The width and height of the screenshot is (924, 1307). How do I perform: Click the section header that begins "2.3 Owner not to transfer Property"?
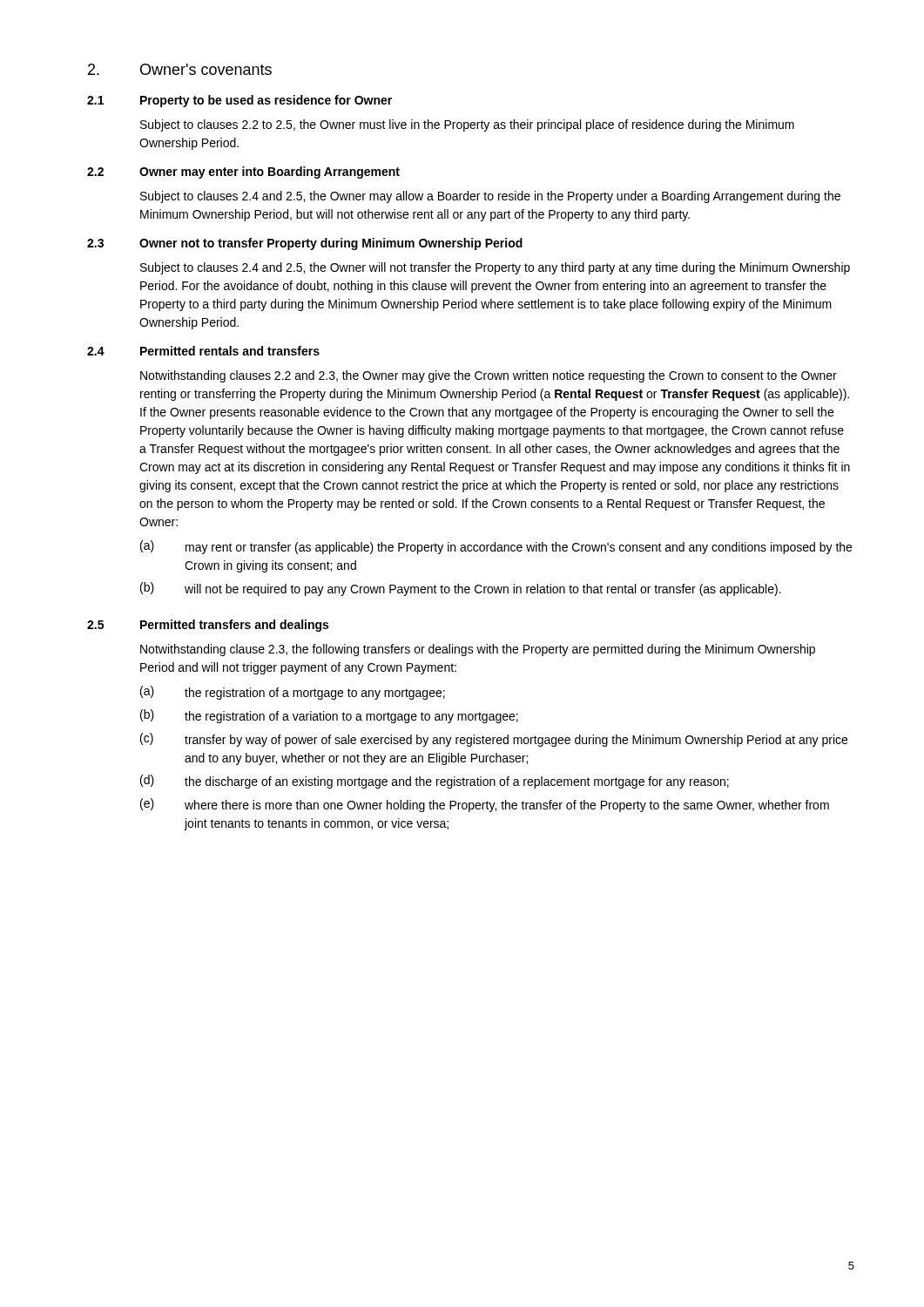coord(470,246)
